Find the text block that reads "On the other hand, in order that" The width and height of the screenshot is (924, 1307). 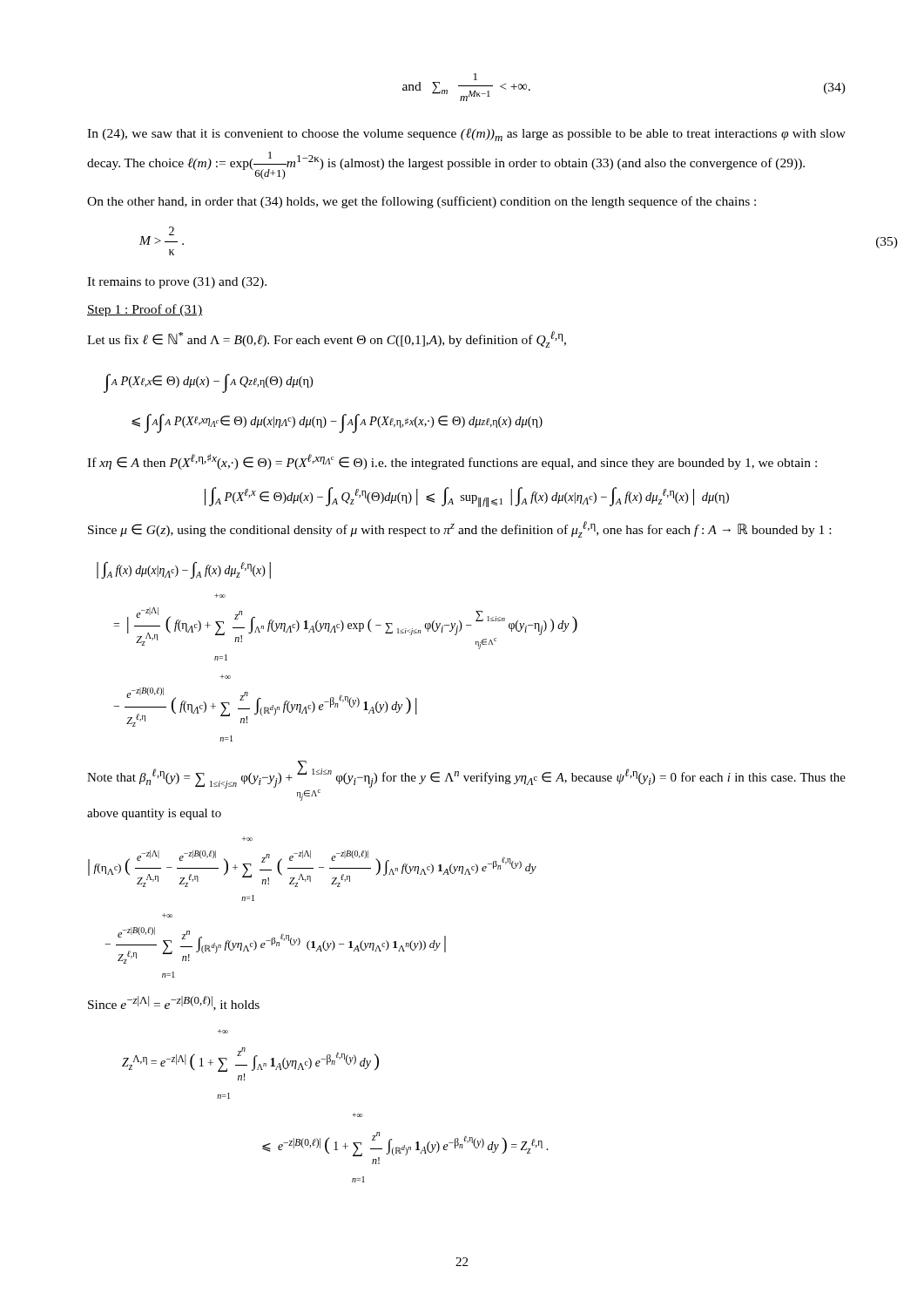[422, 201]
